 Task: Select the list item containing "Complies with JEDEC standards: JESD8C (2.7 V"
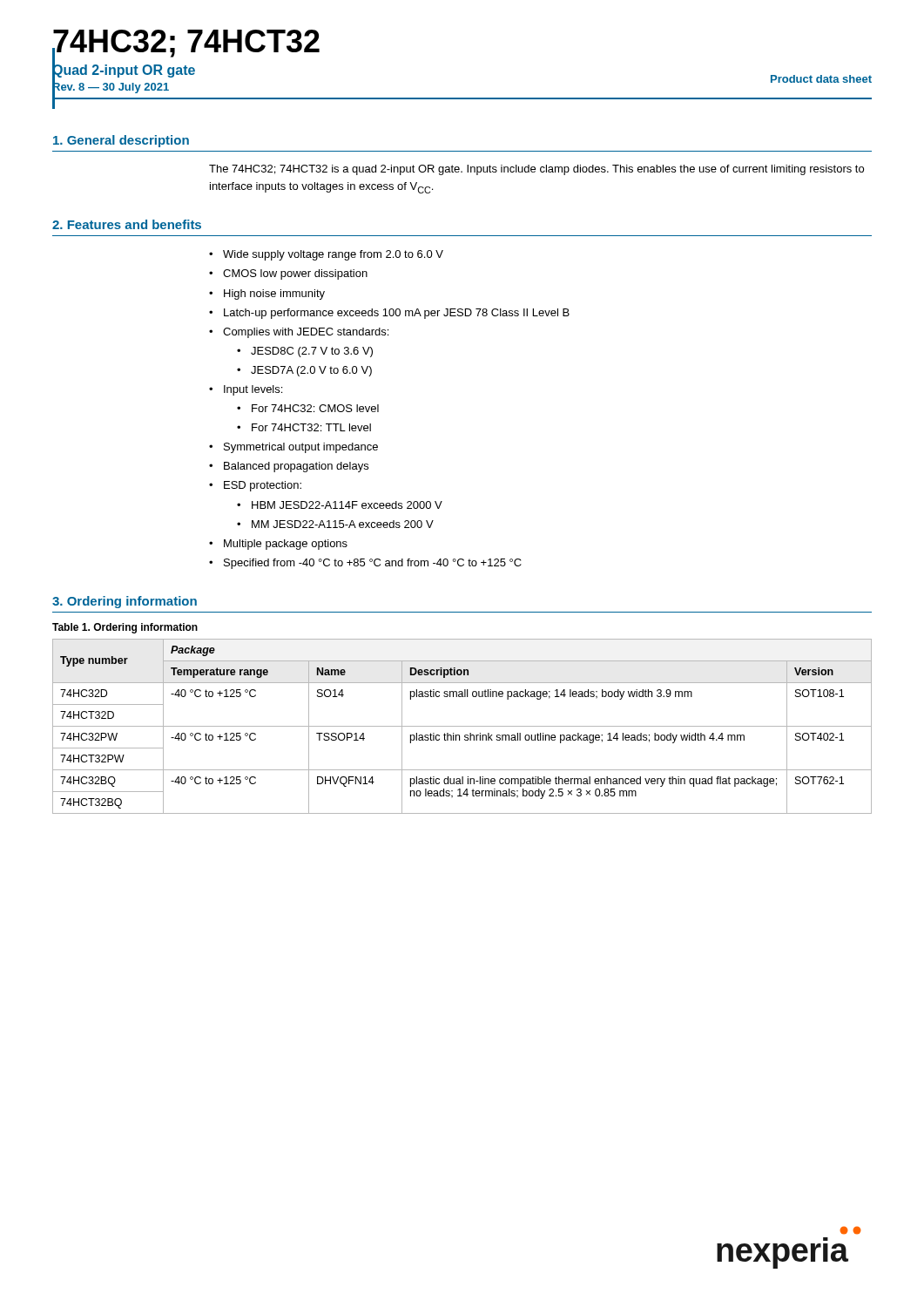(306, 333)
